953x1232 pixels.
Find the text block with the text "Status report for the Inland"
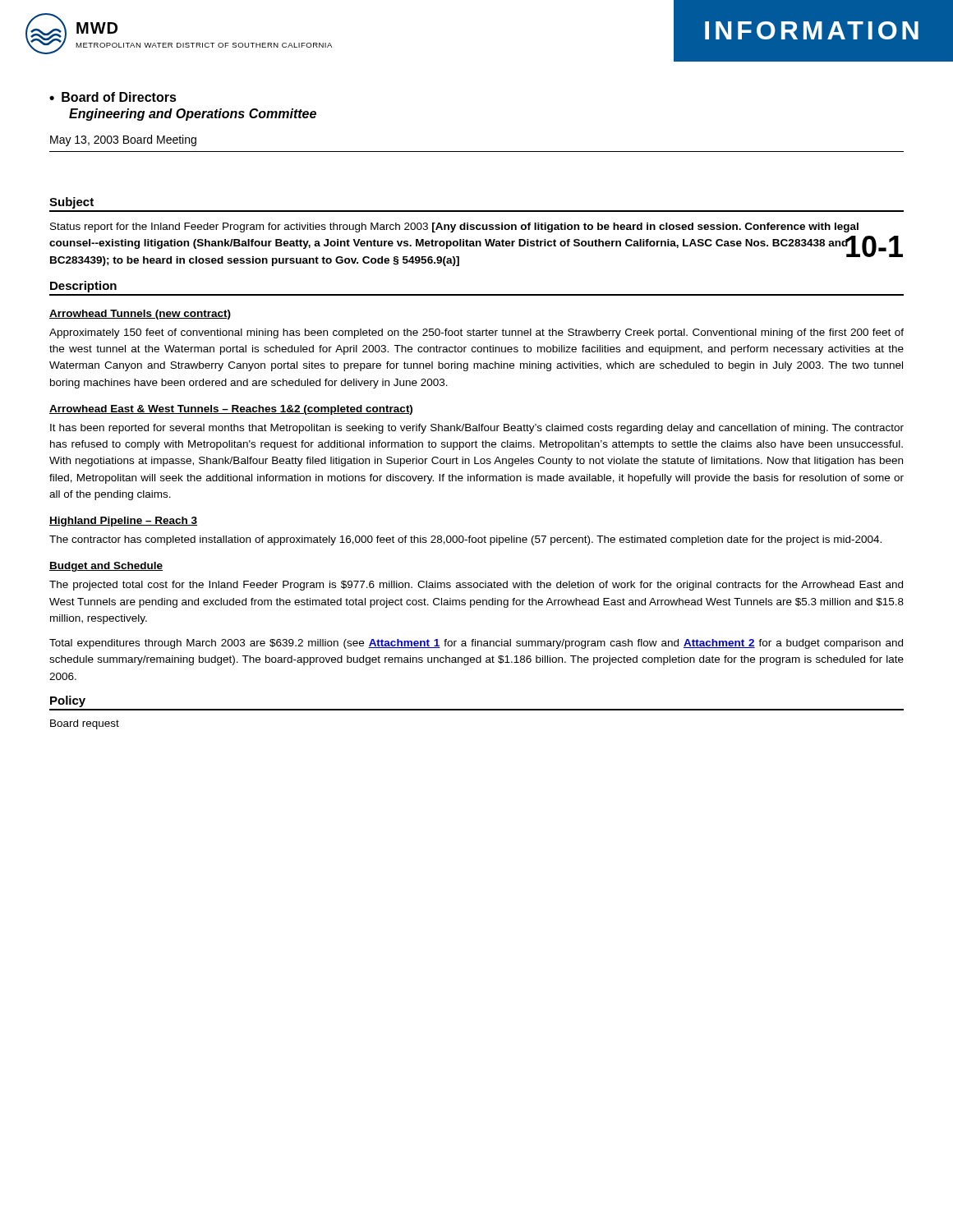point(454,243)
